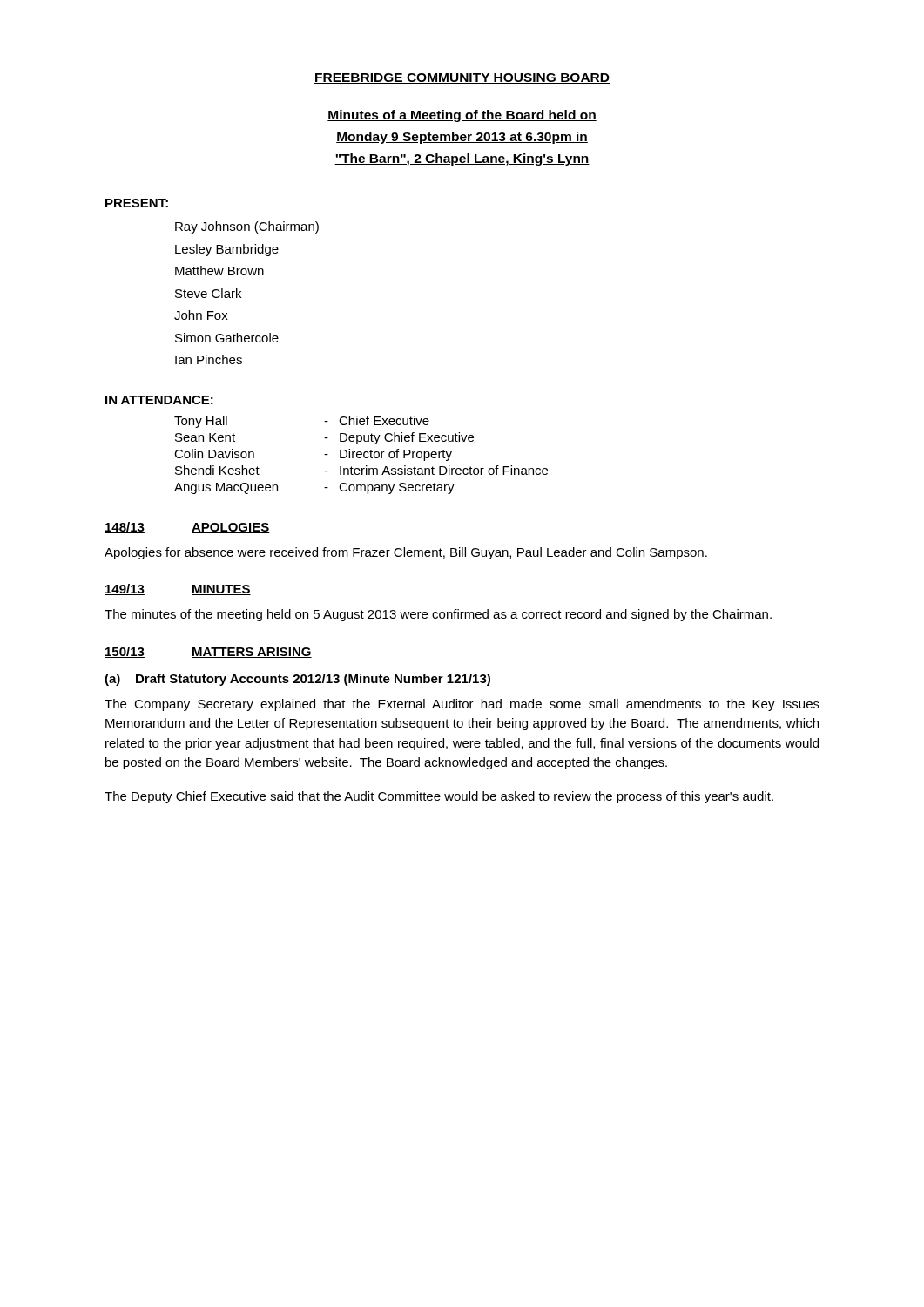Find "150/13 MATTERS ARISING" on this page

pos(208,651)
